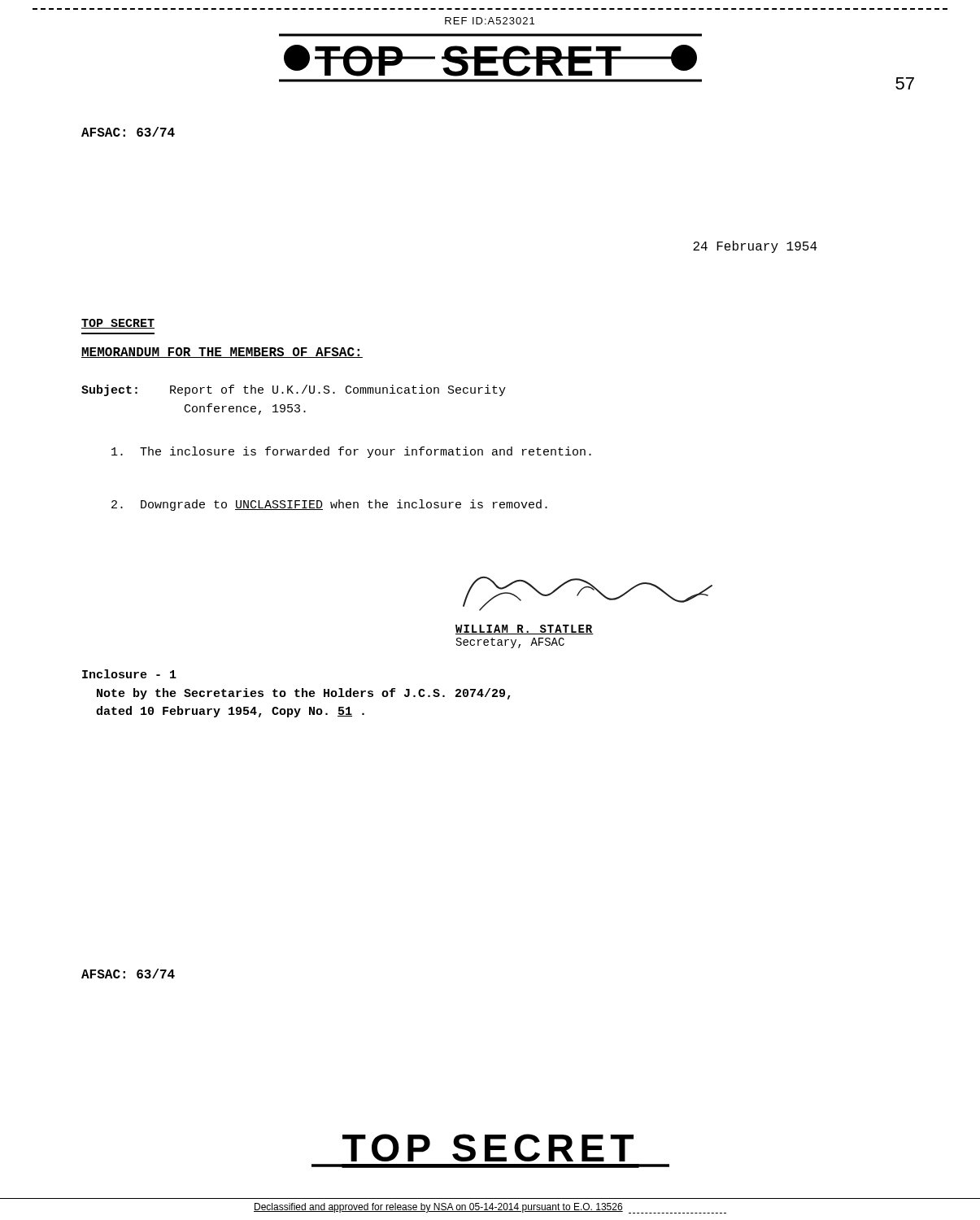Click on the block starting "MEMORANDUM FOR THE MEMBERS OF AFSAC:"
Screen dimensions: 1220x980
[x=222, y=353]
